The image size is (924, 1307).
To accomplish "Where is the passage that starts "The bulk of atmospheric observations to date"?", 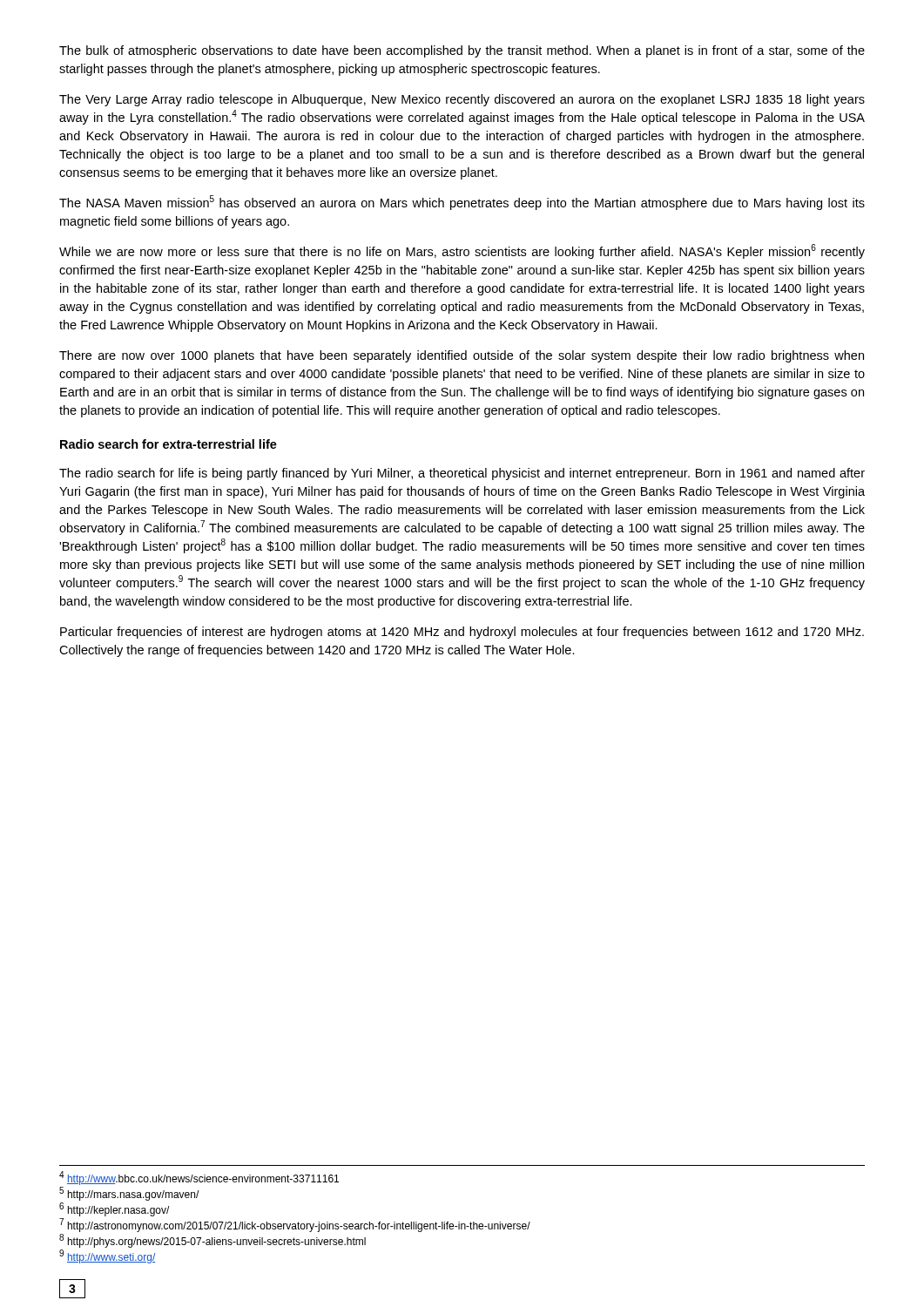I will (x=462, y=60).
